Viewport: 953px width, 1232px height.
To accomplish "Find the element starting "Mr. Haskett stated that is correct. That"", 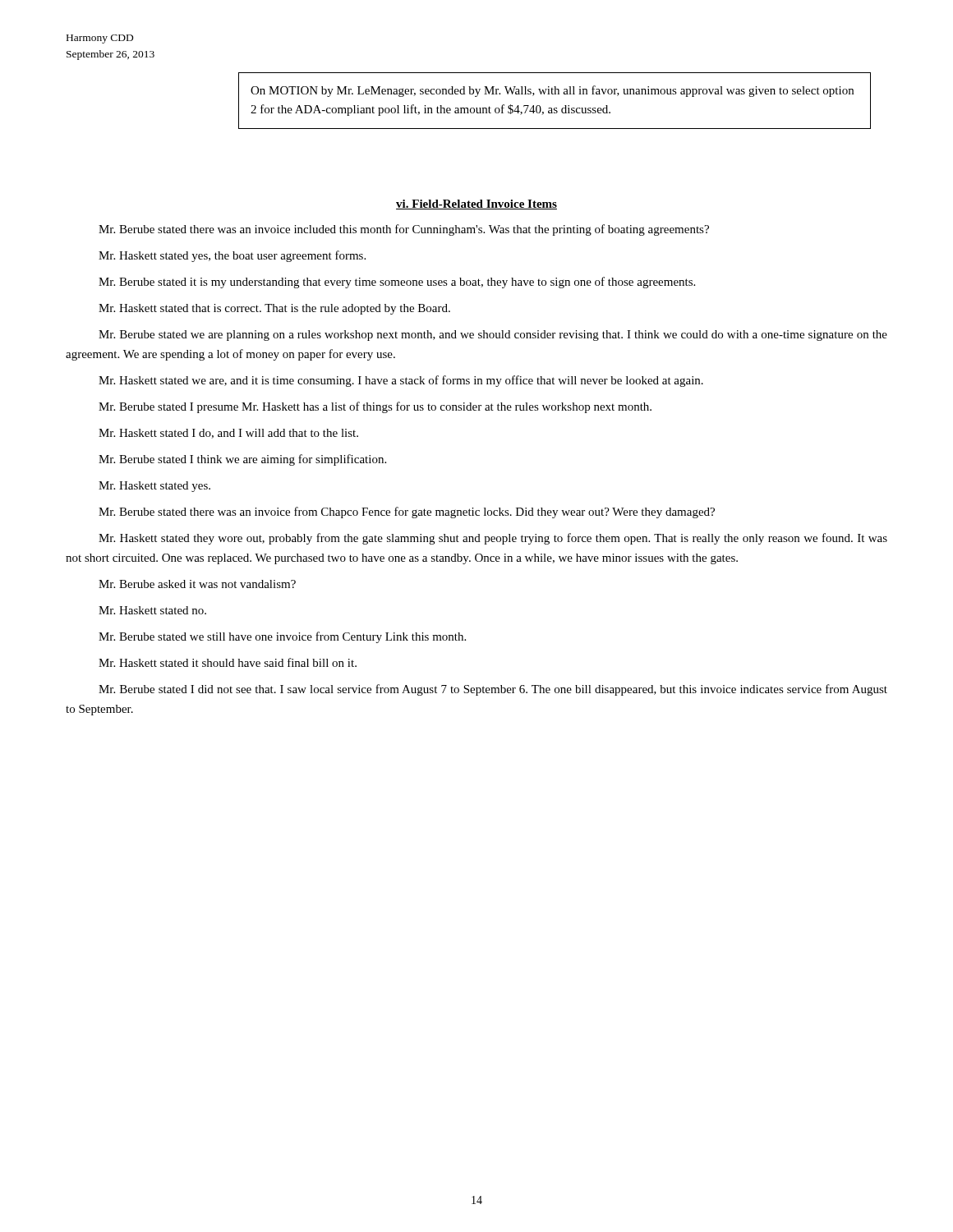I will point(275,308).
